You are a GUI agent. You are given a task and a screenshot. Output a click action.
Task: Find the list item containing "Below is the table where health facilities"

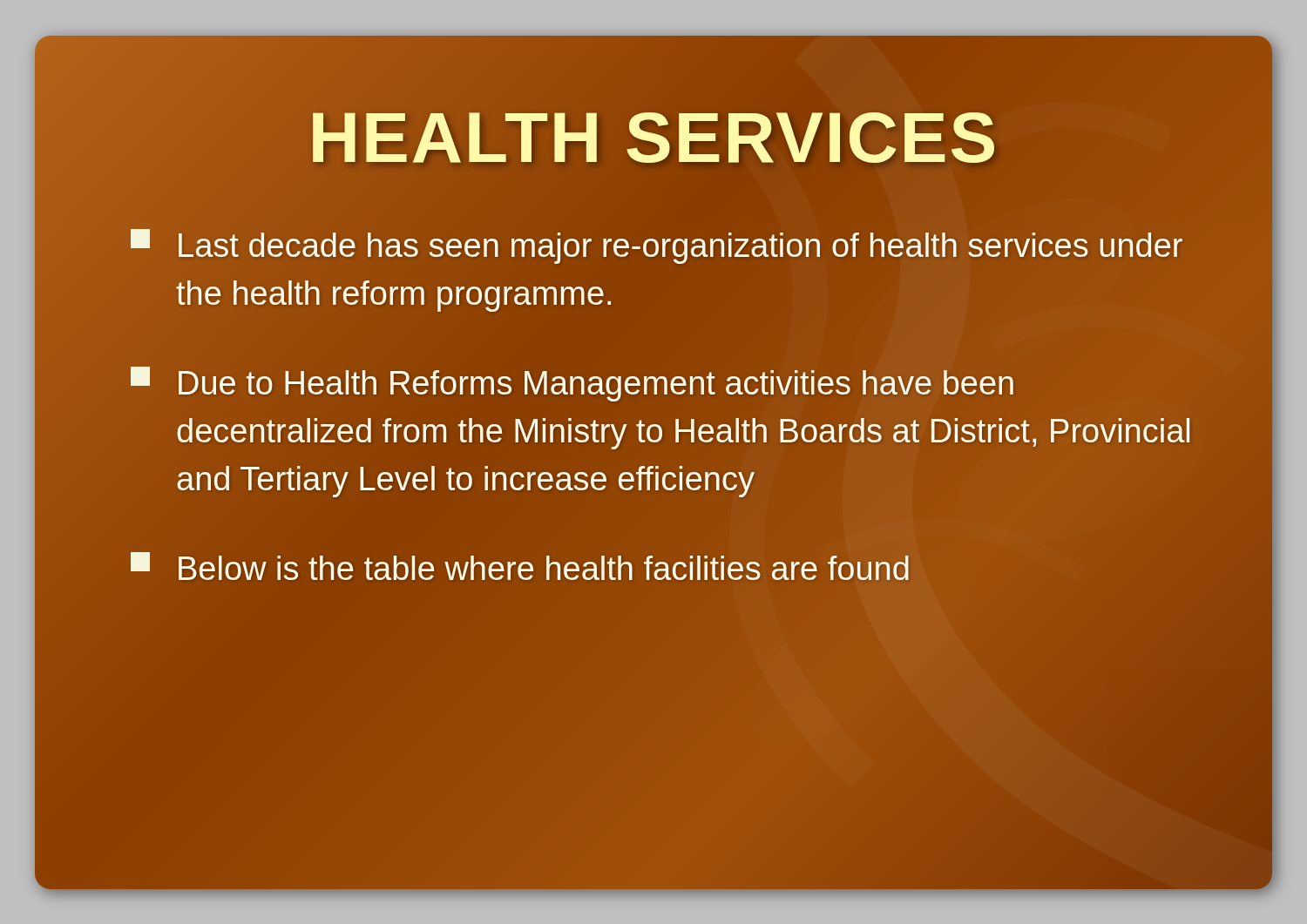[x=521, y=569]
